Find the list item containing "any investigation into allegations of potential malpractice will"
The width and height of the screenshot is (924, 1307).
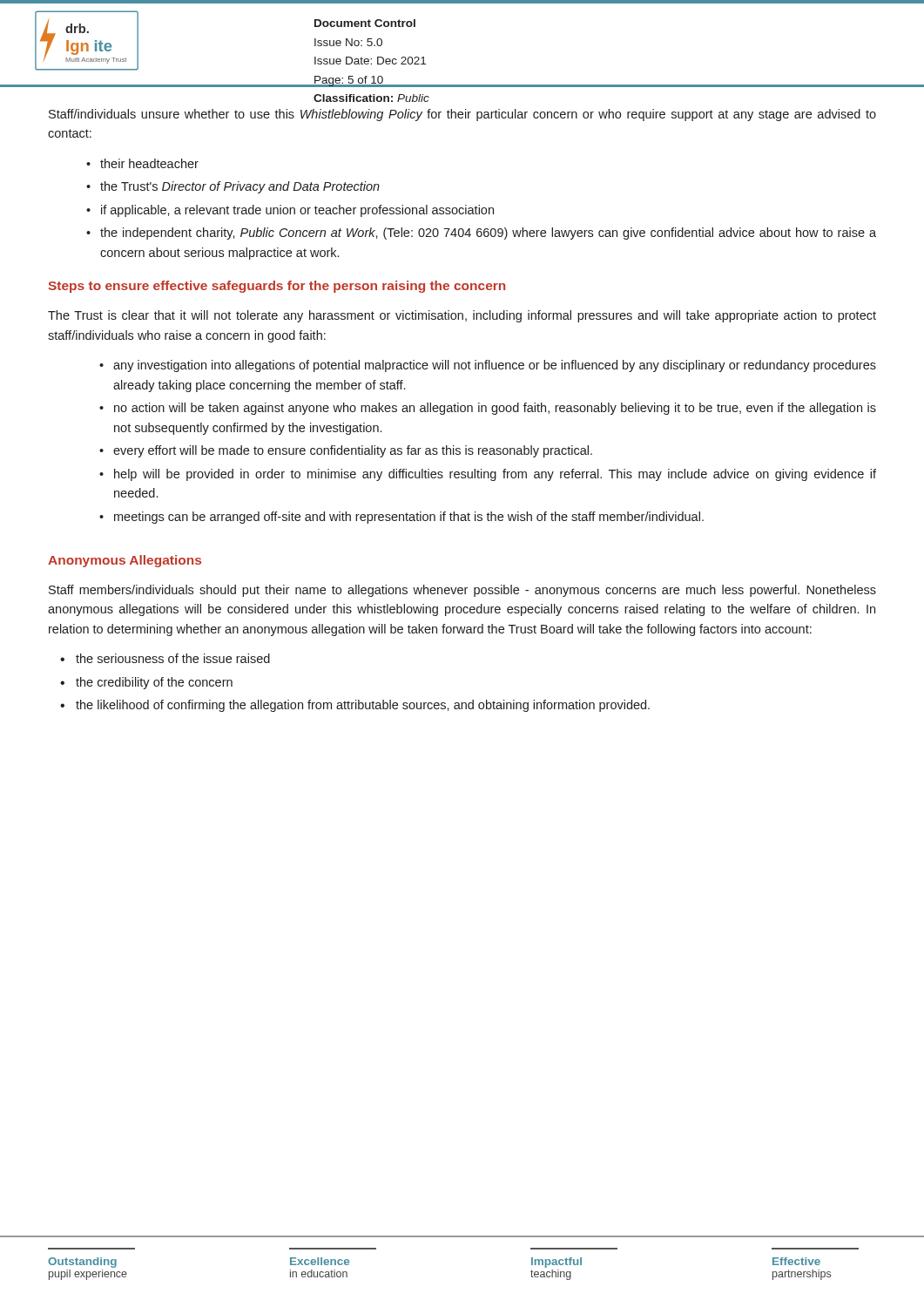click(495, 375)
